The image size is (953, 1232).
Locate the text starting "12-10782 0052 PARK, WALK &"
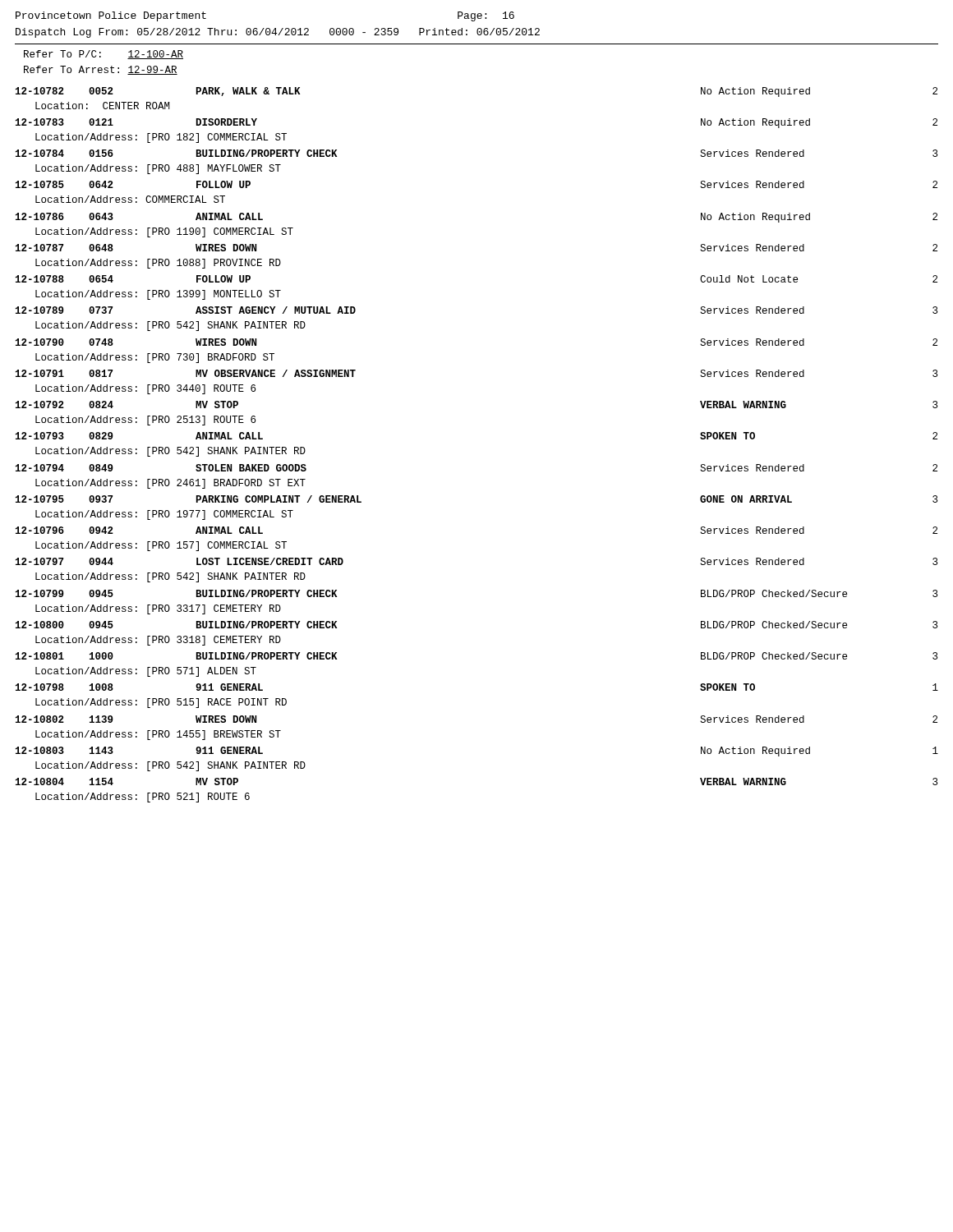pos(40,92)
